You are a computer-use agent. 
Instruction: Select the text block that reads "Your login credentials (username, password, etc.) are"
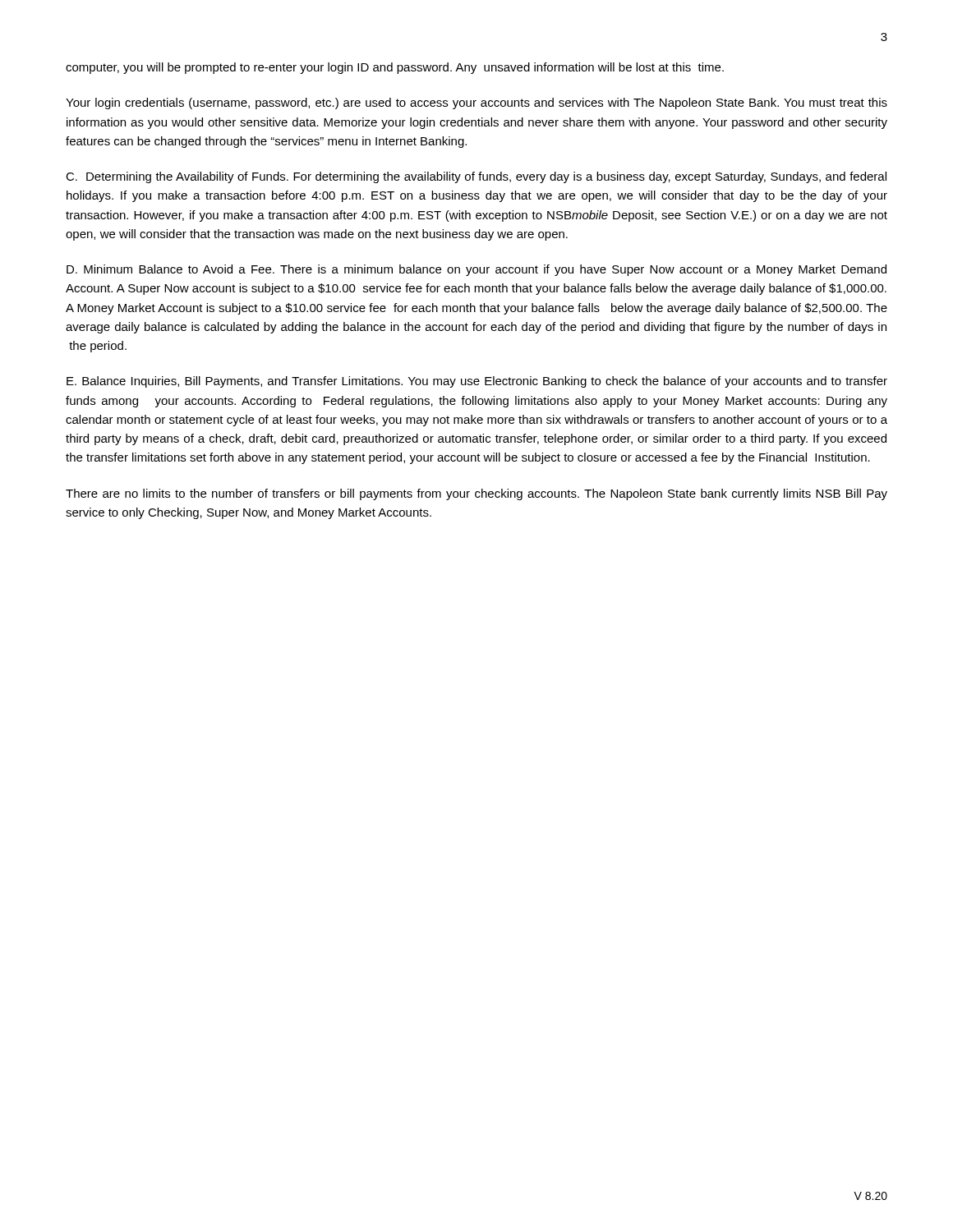pyautogui.click(x=476, y=122)
